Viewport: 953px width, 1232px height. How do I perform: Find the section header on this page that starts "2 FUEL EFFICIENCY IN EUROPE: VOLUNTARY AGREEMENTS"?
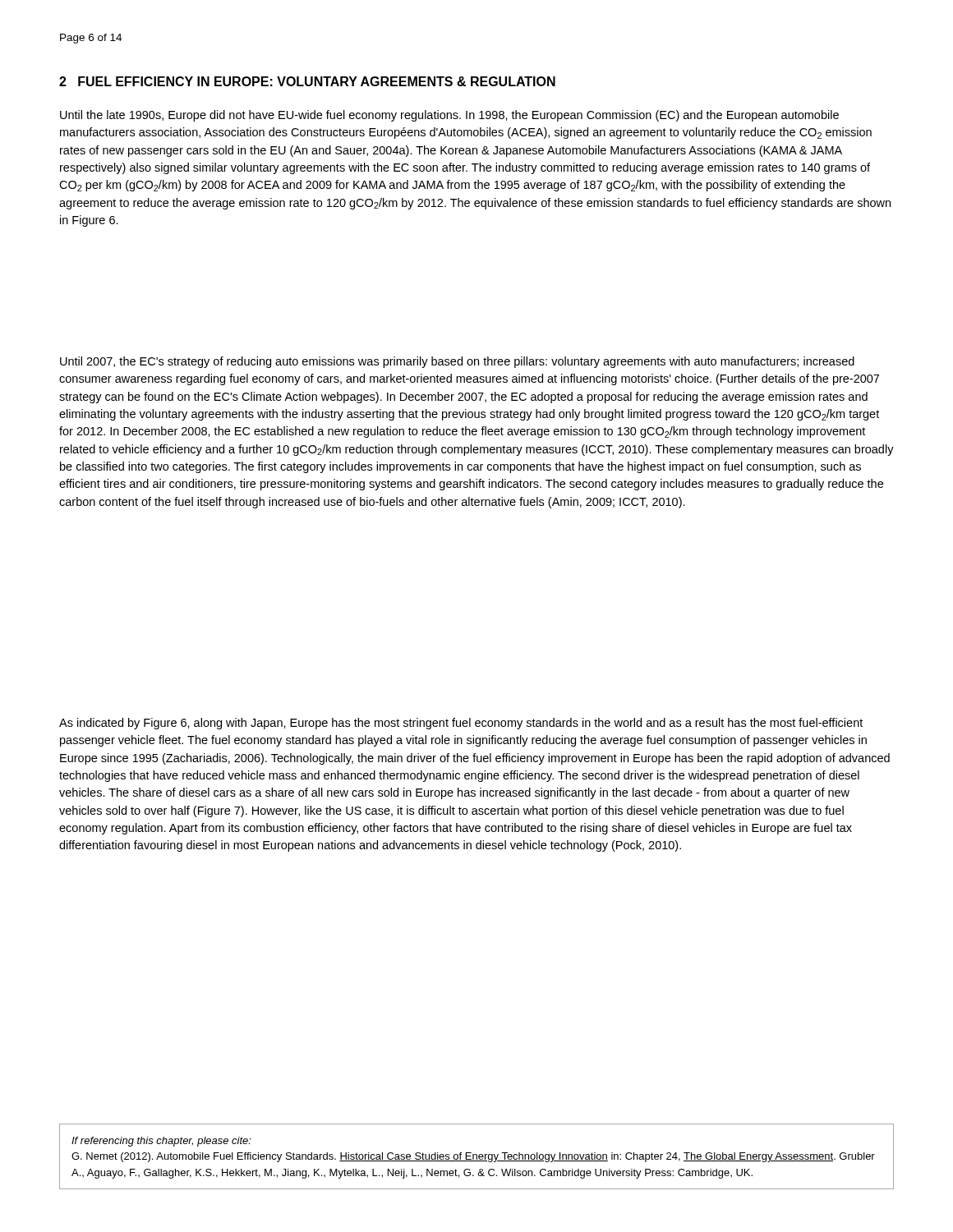click(307, 82)
